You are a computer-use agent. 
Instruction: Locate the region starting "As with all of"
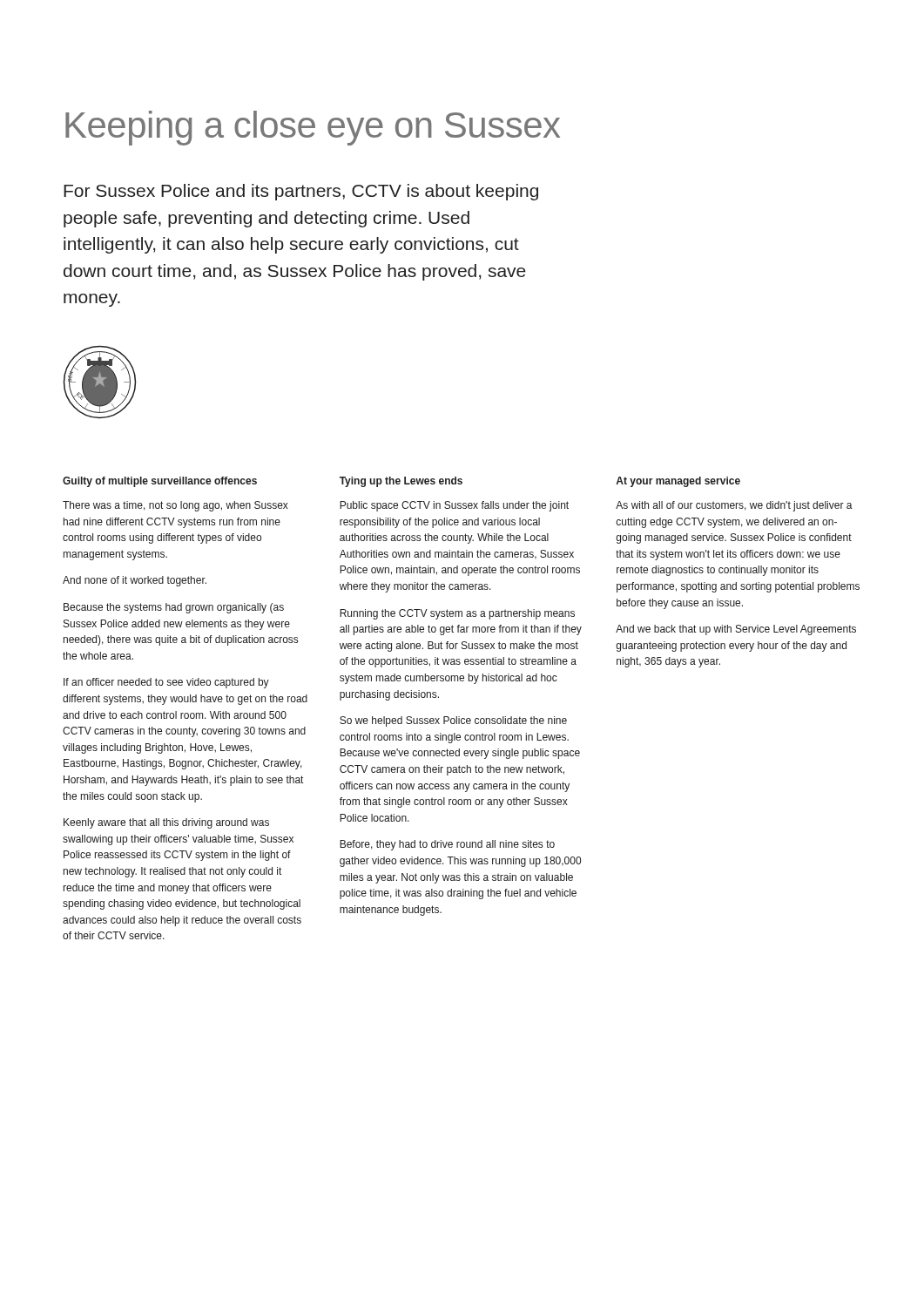(x=739, y=584)
